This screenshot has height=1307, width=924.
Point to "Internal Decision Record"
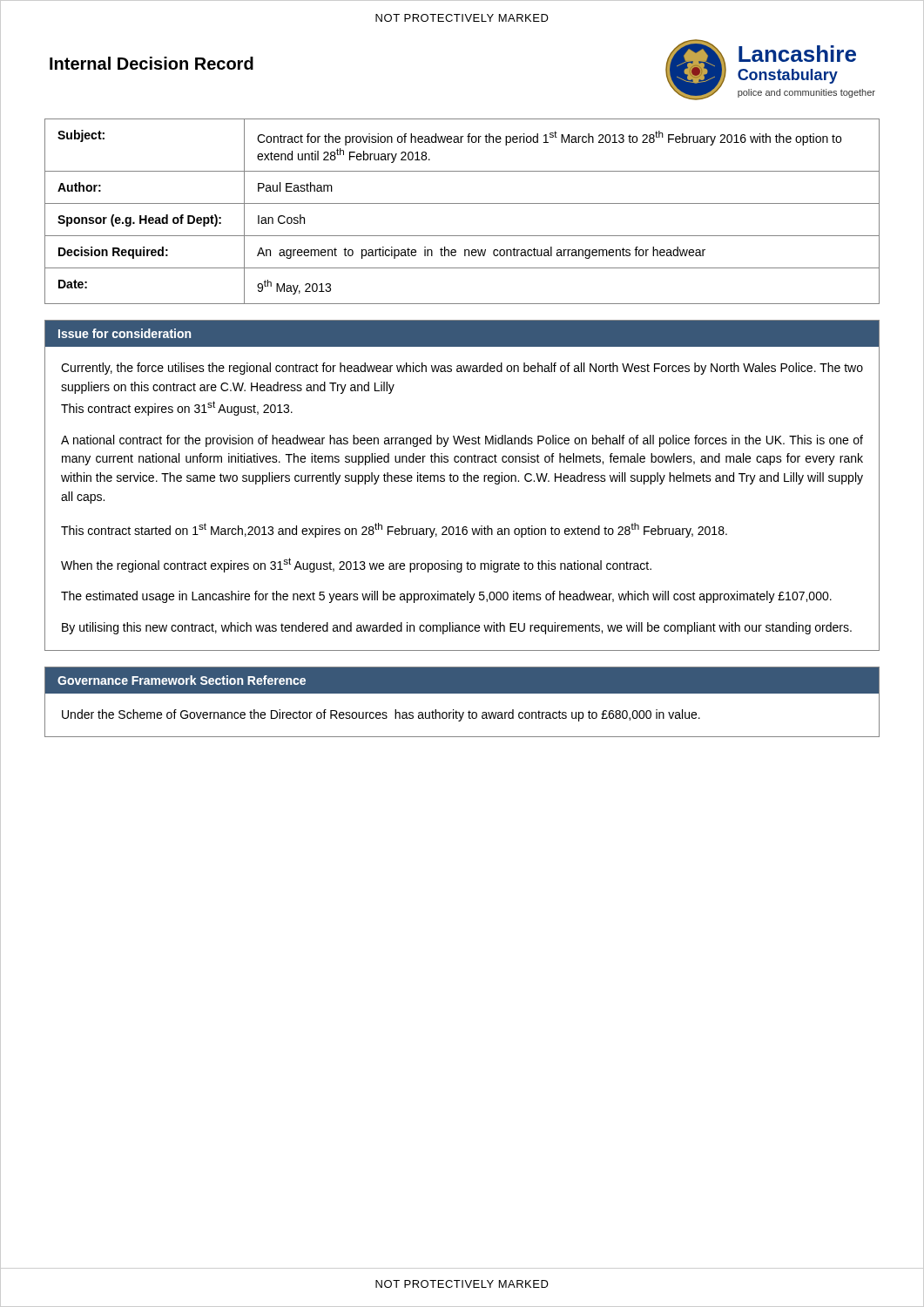(x=151, y=64)
